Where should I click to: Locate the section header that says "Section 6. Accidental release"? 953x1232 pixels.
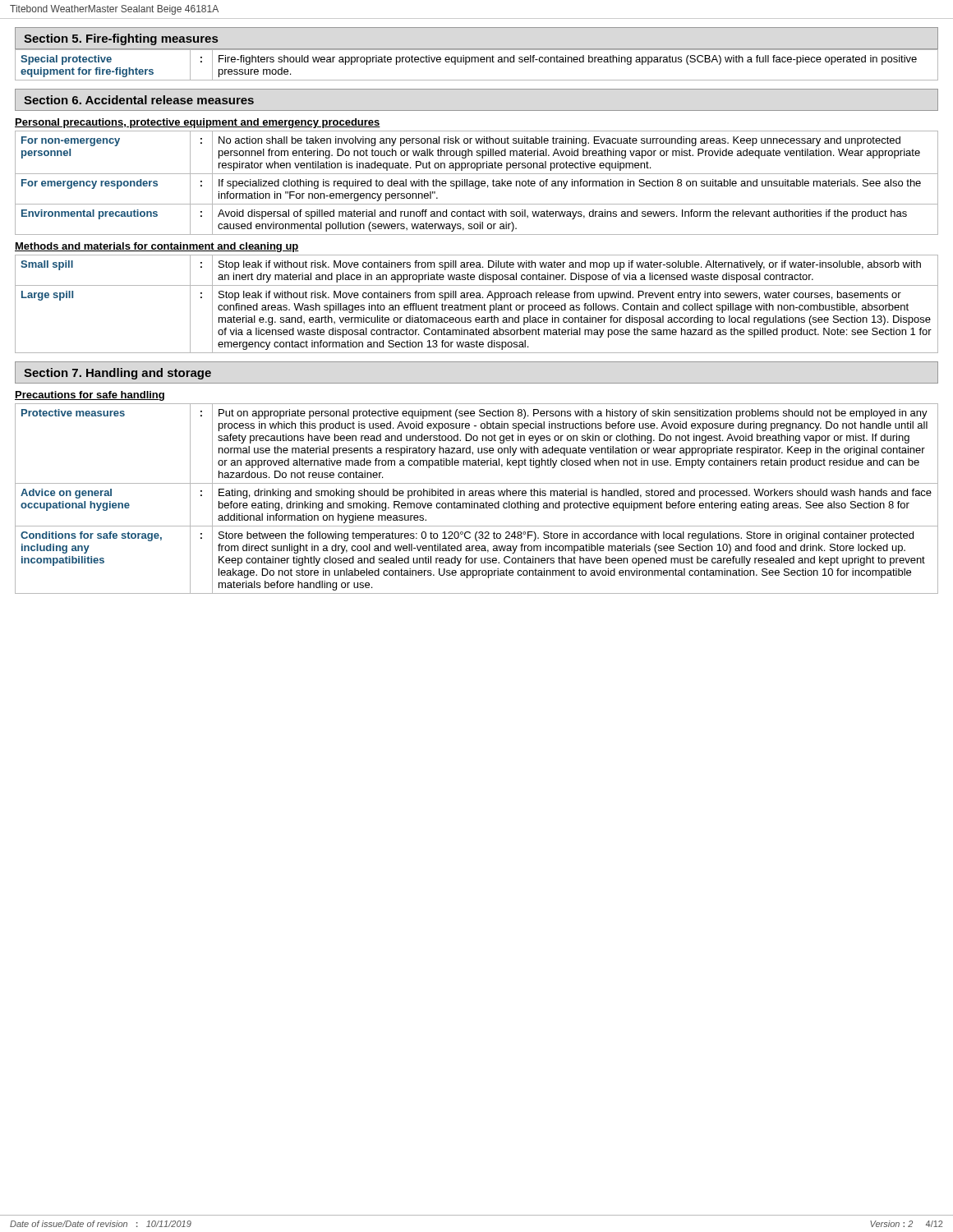click(139, 100)
